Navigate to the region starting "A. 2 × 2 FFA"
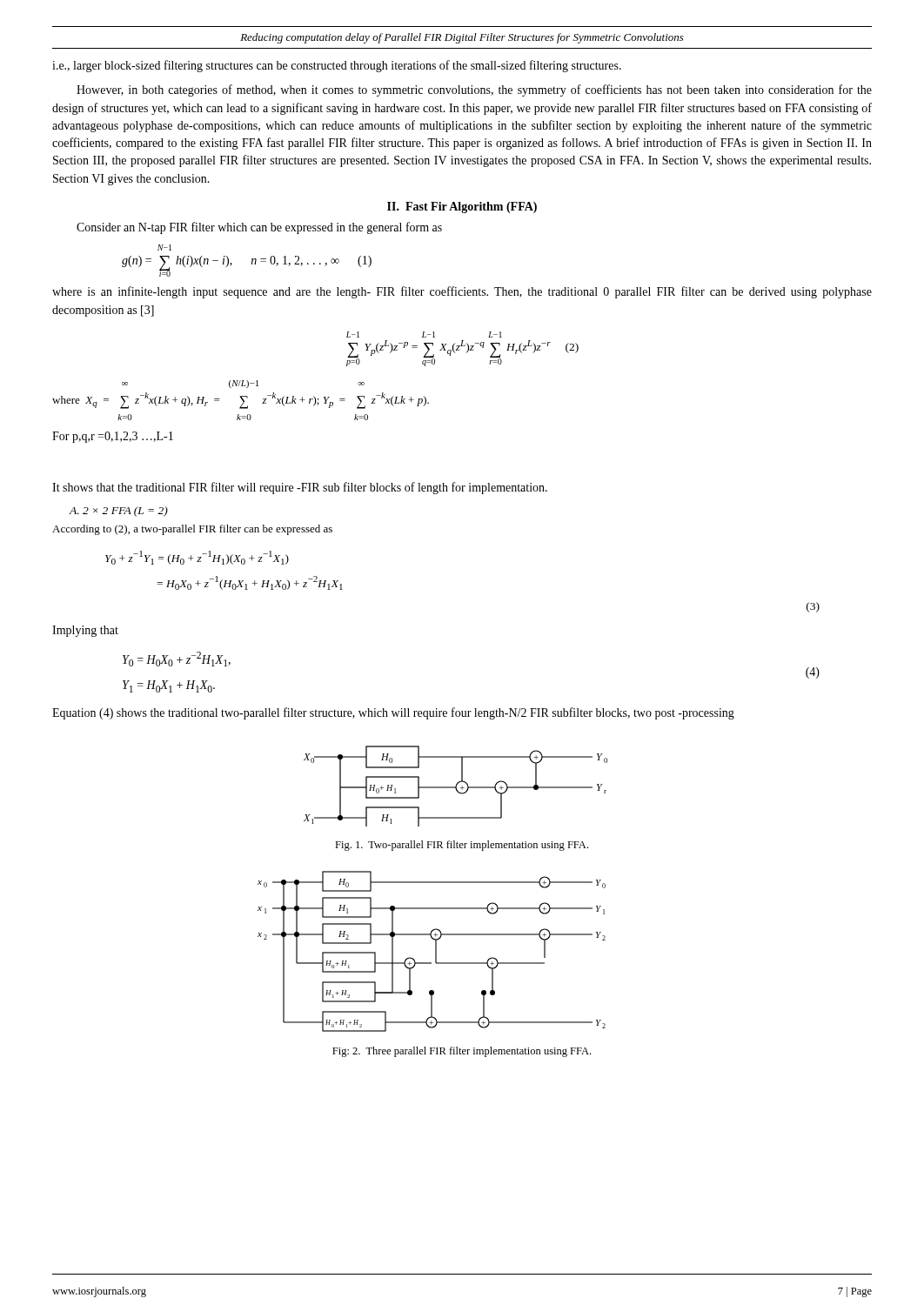 click(x=119, y=510)
